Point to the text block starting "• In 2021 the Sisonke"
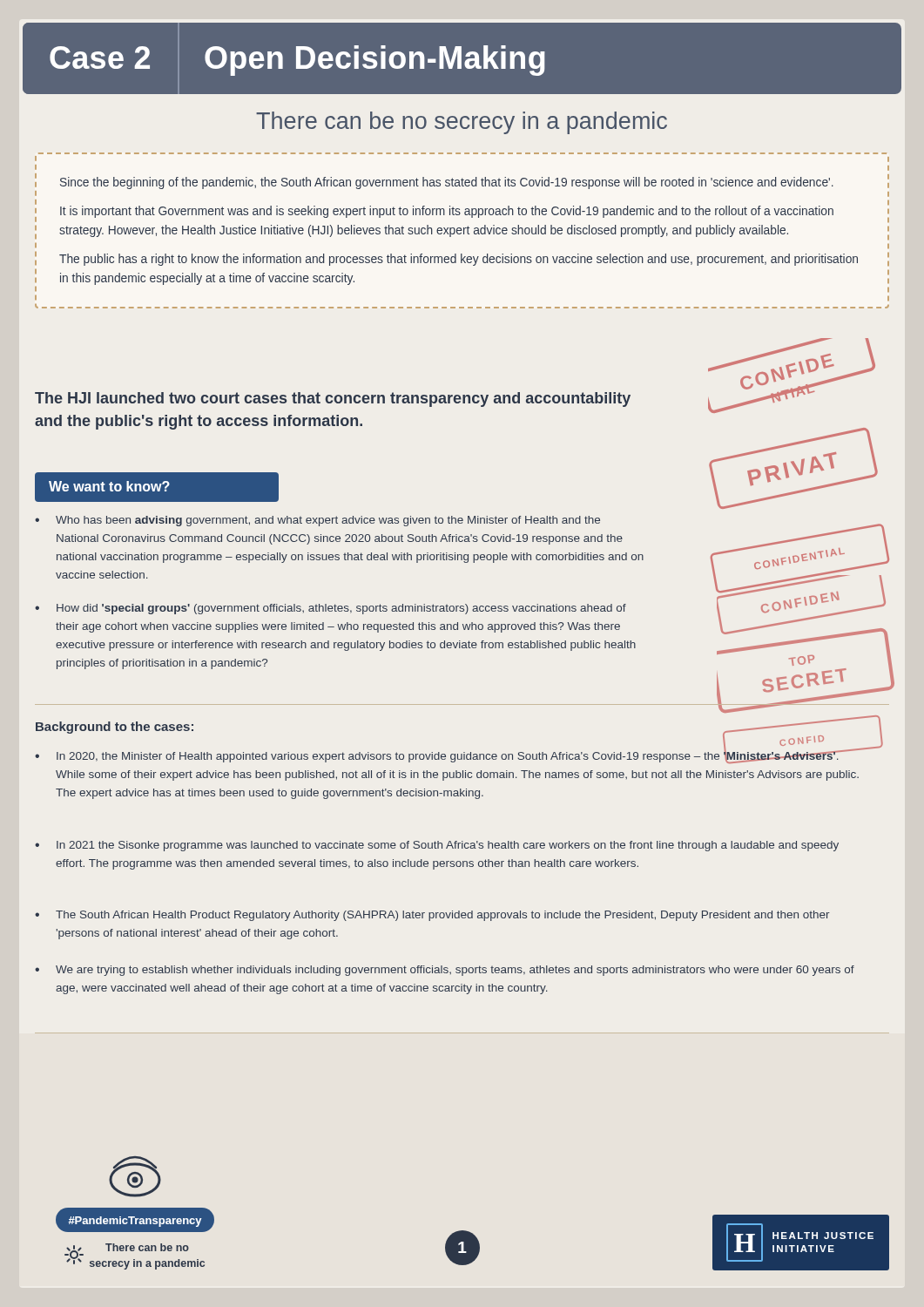The width and height of the screenshot is (924, 1307). [453, 855]
